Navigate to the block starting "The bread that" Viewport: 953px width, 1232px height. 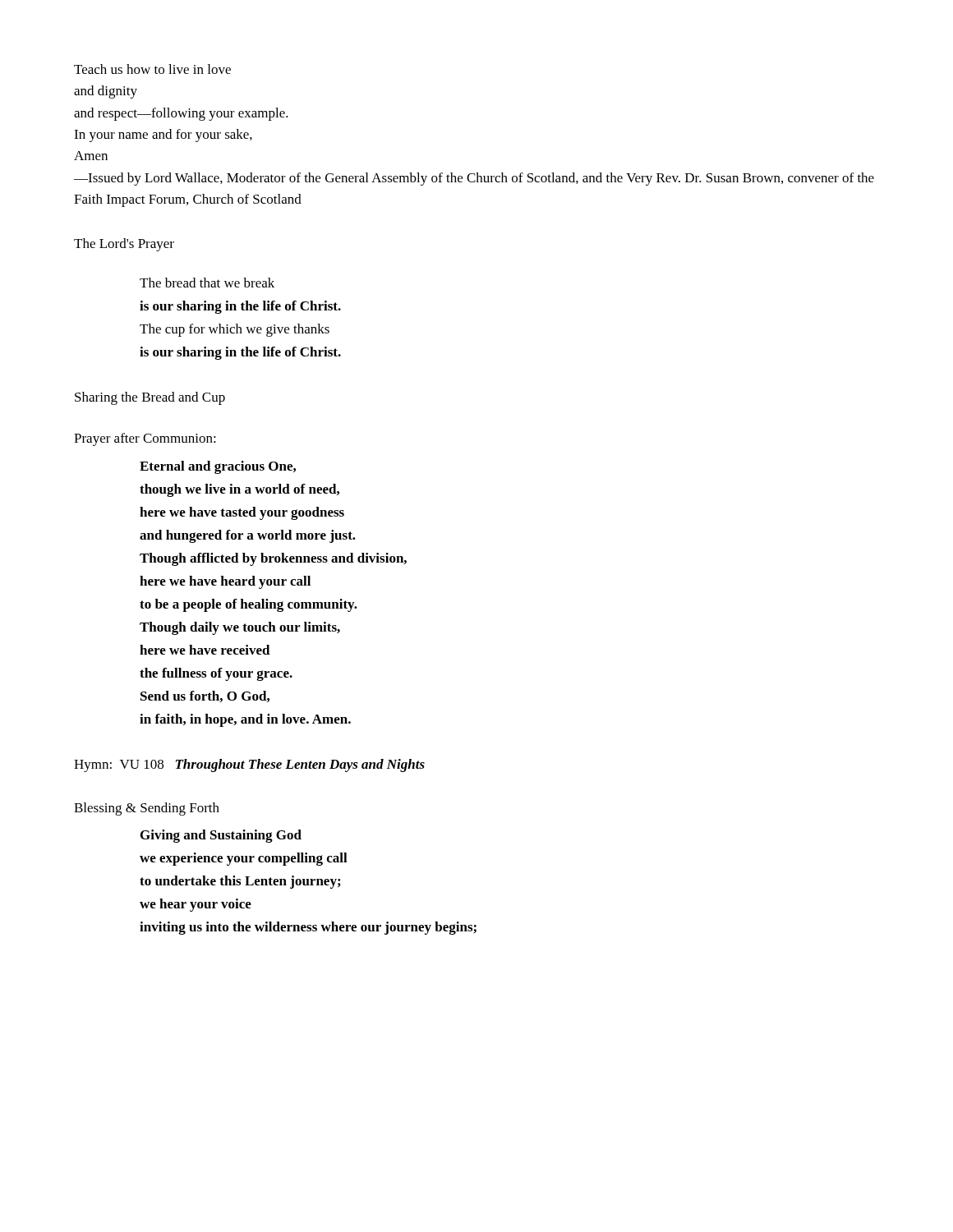(240, 317)
